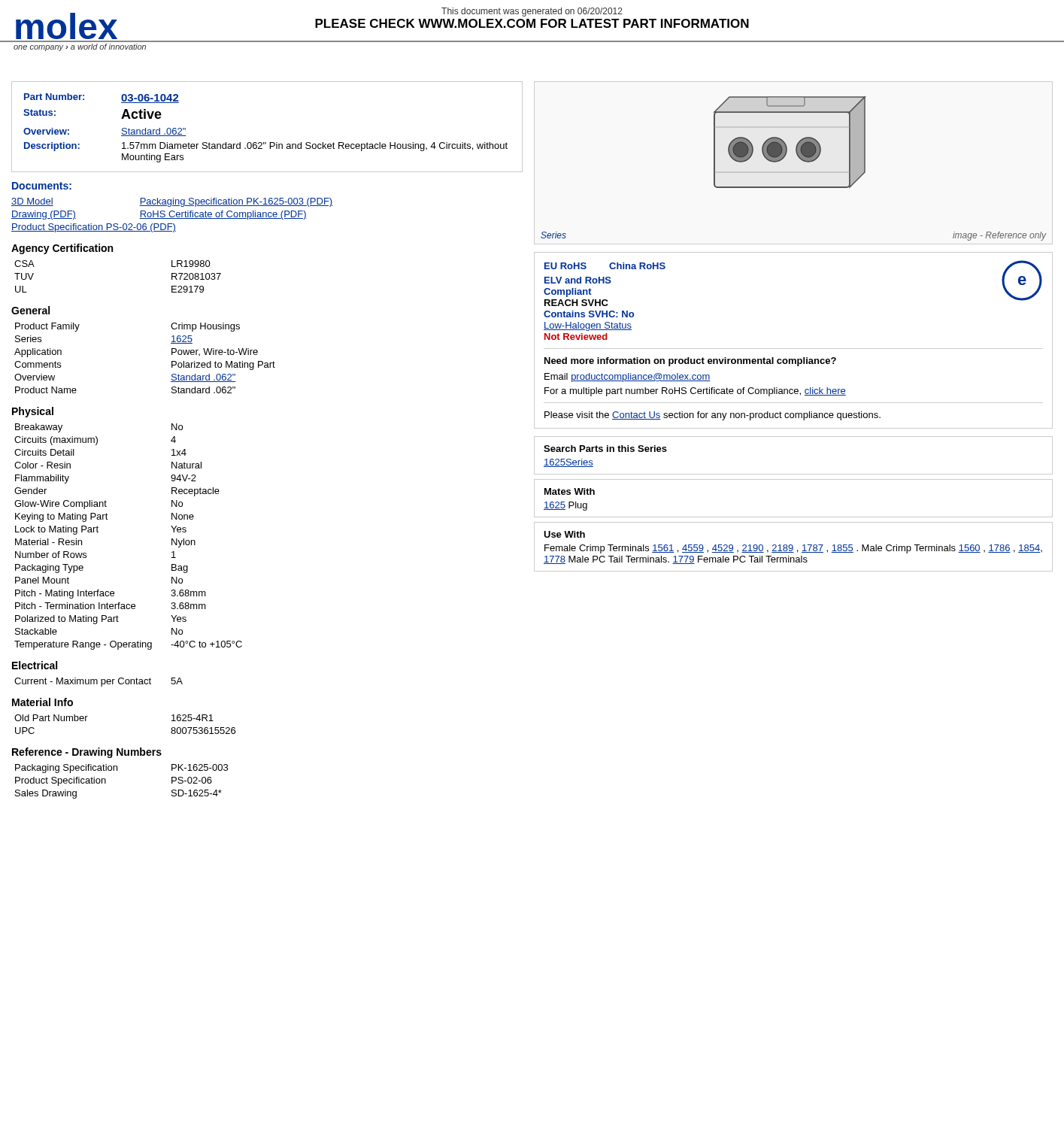Viewport: 1064px width, 1128px height.
Task: Find "Material Info" on this page
Action: [x=42, y=702]
